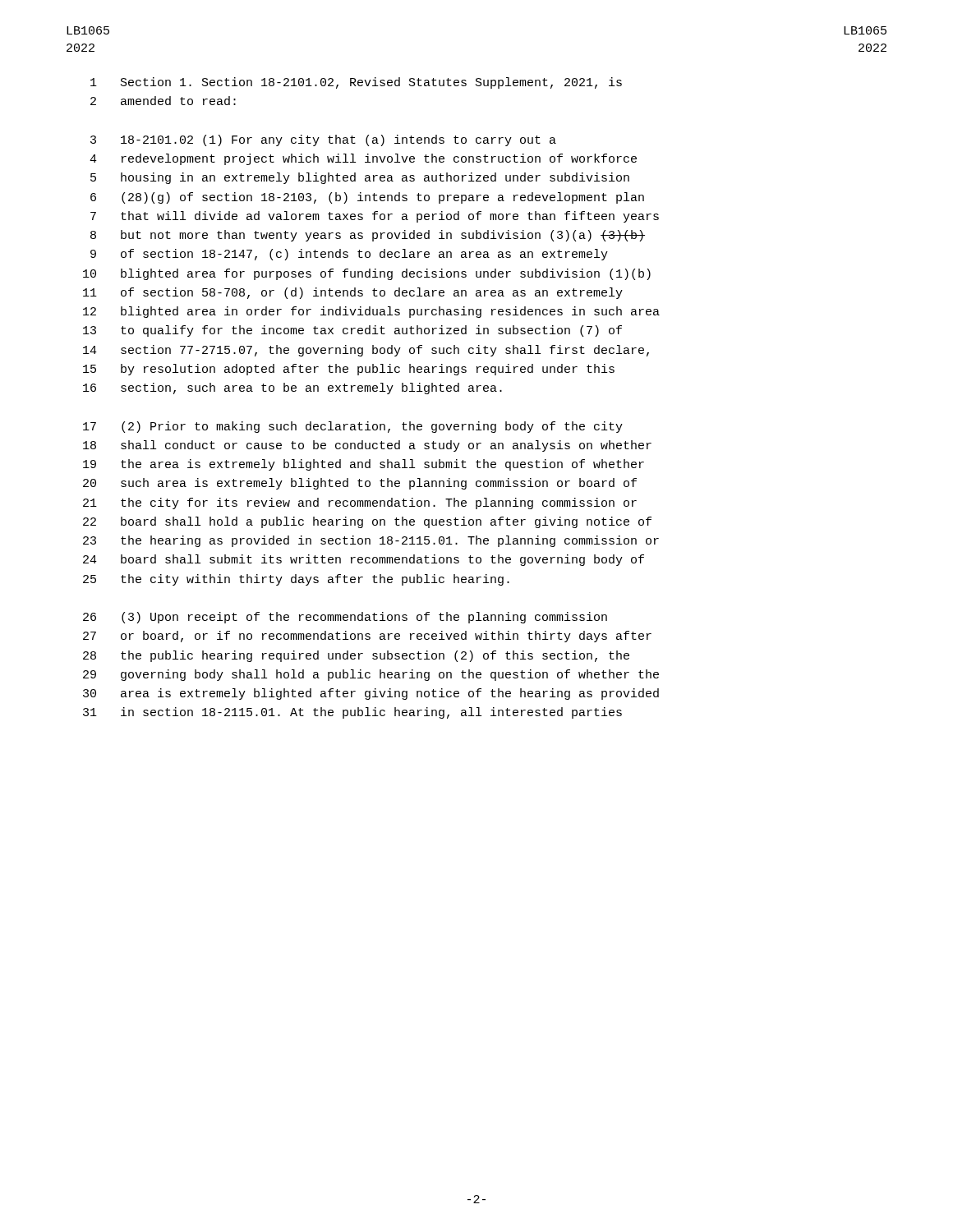Screen dimensions: 1232x953
Task: Select the text block that says "1Section 1. Section 18-2101.02, Revised"
Action: [476, 399]
